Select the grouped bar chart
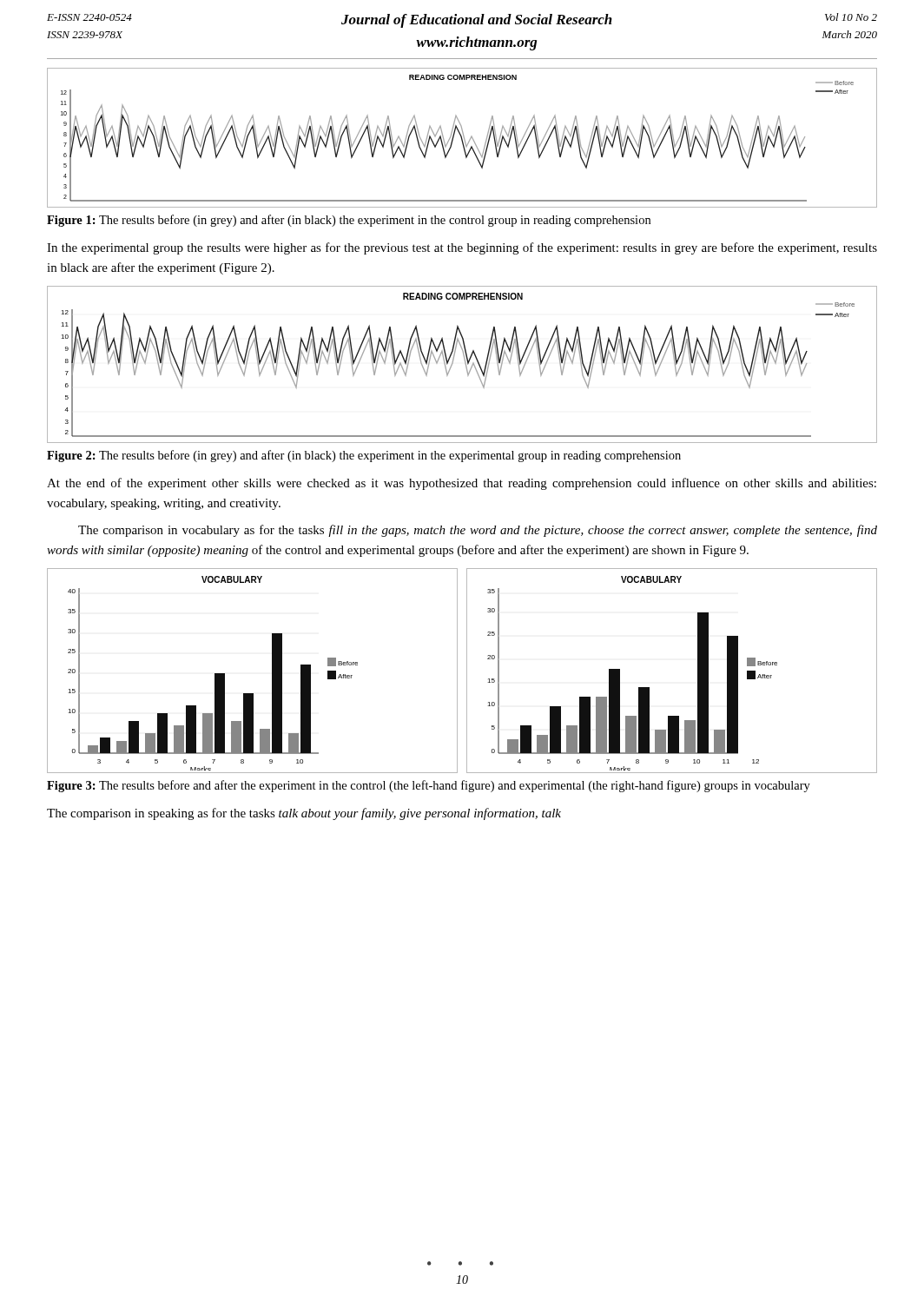The image size is (924, 1303). [x=462, y=670]
